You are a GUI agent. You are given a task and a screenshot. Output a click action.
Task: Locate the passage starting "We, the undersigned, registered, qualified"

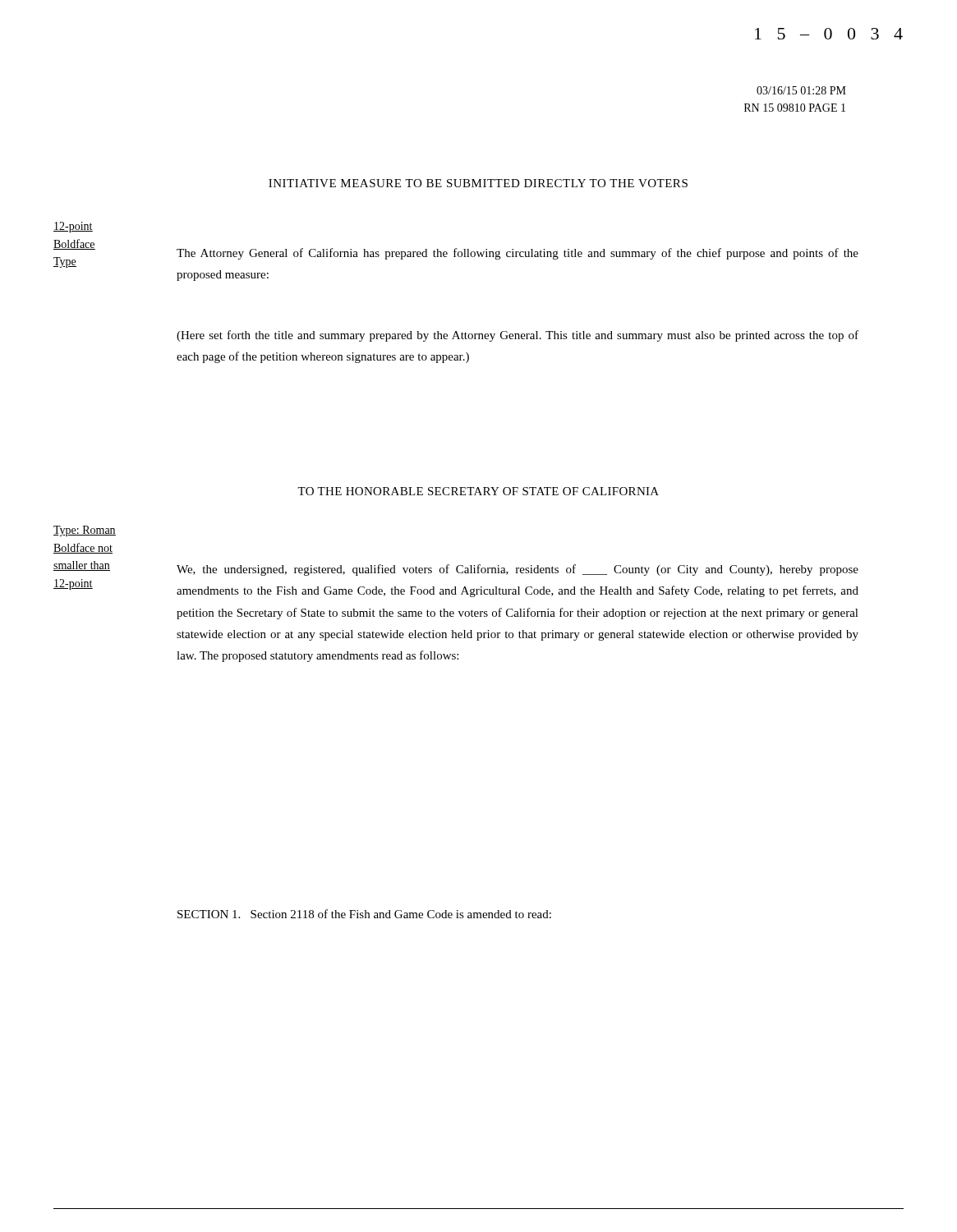517,612
